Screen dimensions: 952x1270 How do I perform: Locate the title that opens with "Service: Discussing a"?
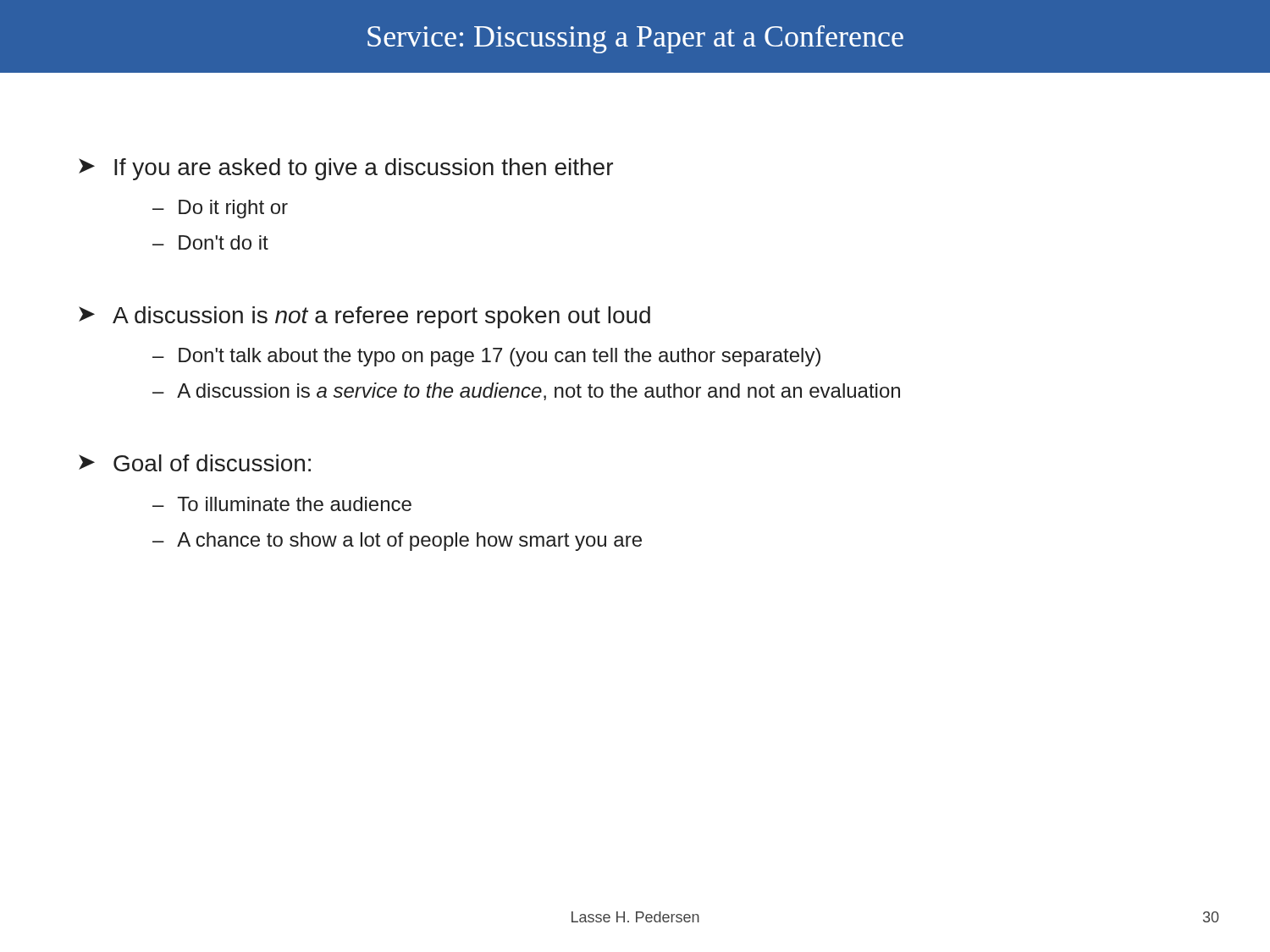635,36
